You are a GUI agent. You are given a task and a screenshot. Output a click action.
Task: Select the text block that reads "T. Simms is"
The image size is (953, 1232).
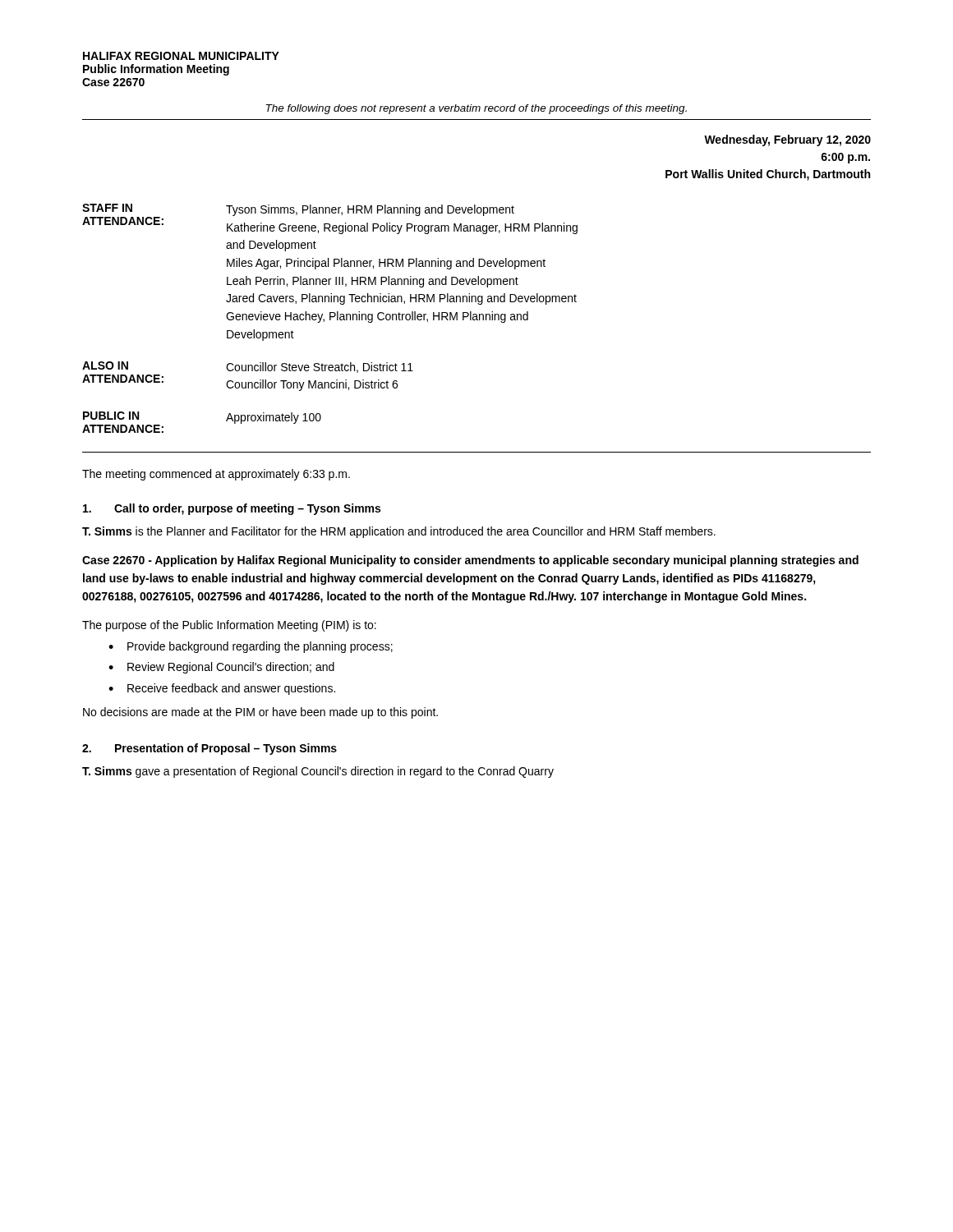pyautogui.click(x=399, y=531)
